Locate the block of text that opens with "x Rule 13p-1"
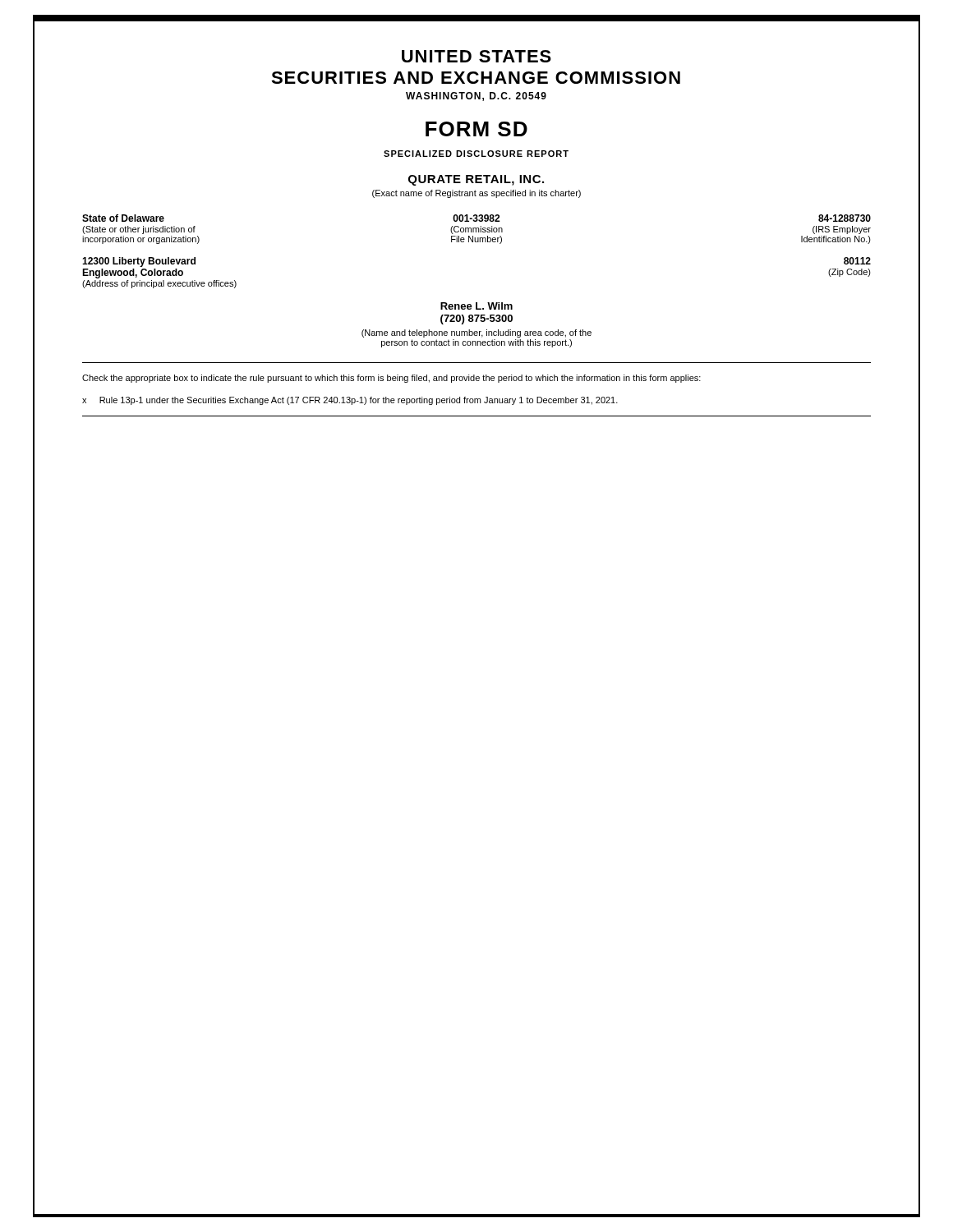The width and height of the screenshot is (953, 1232). click(350, 400)
